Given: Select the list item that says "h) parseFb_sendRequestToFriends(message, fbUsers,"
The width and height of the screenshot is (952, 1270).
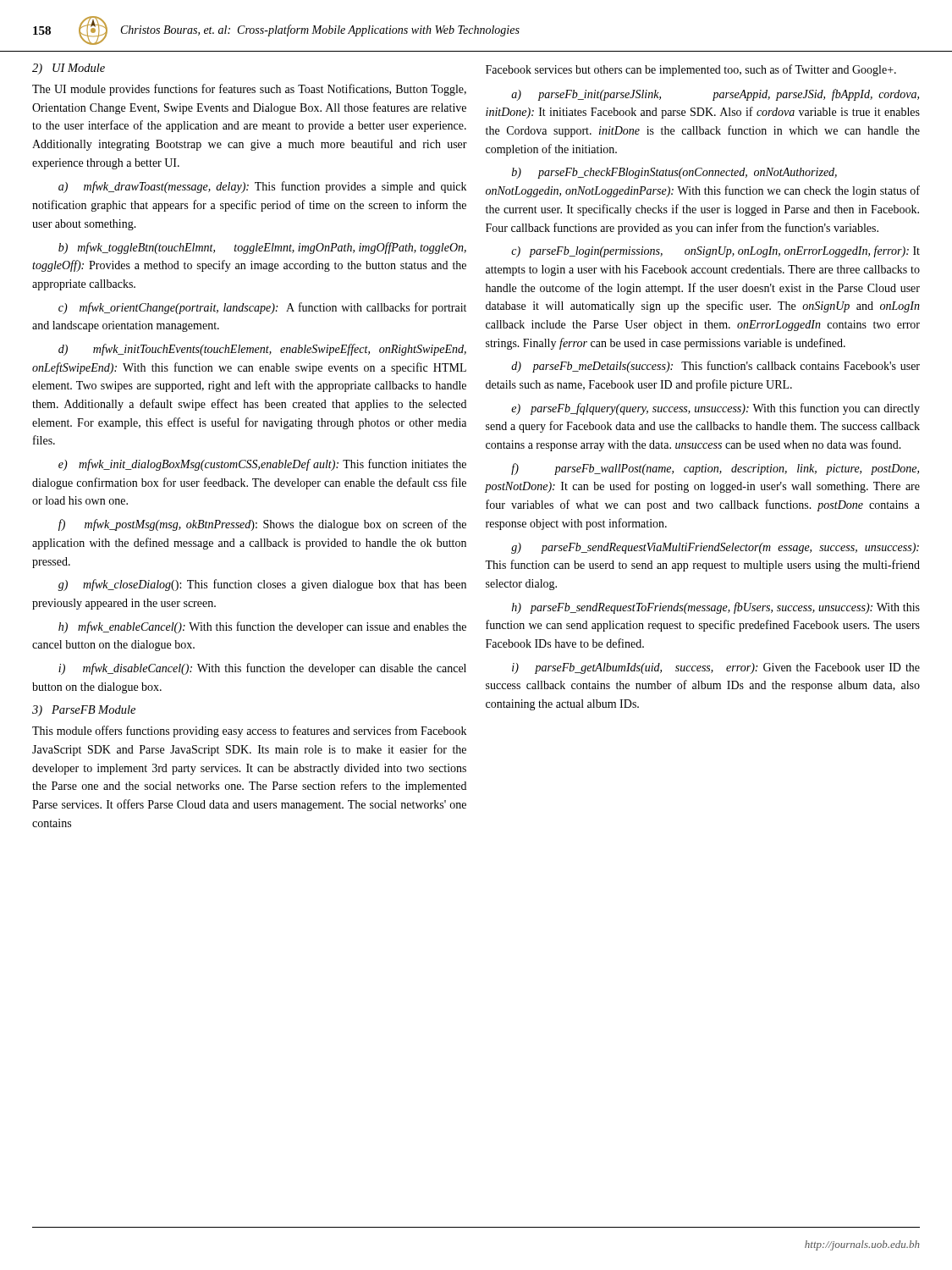Looking at the screenshot, I should click(x=703, y=626).
